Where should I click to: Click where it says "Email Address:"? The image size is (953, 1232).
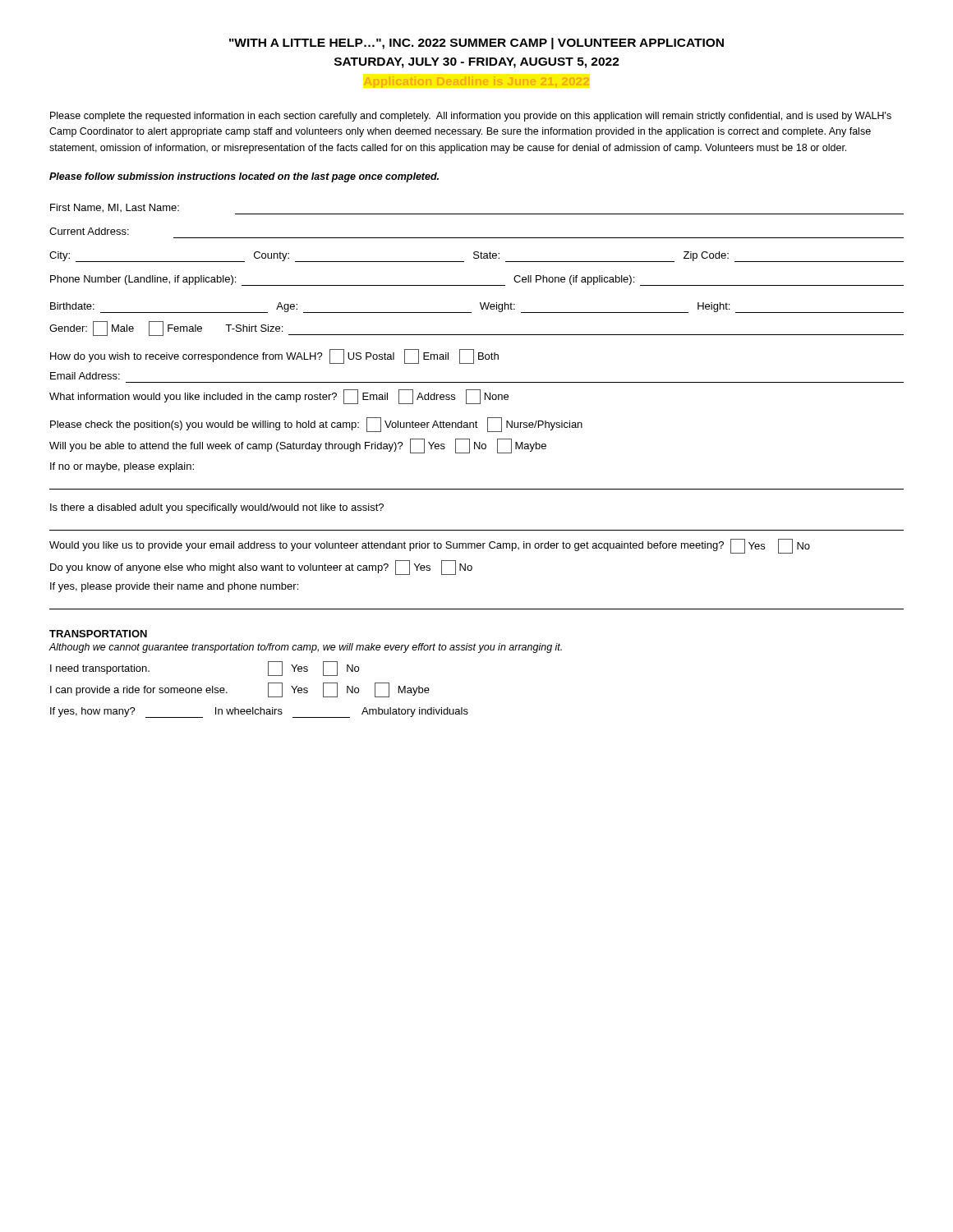click(476, 376)
